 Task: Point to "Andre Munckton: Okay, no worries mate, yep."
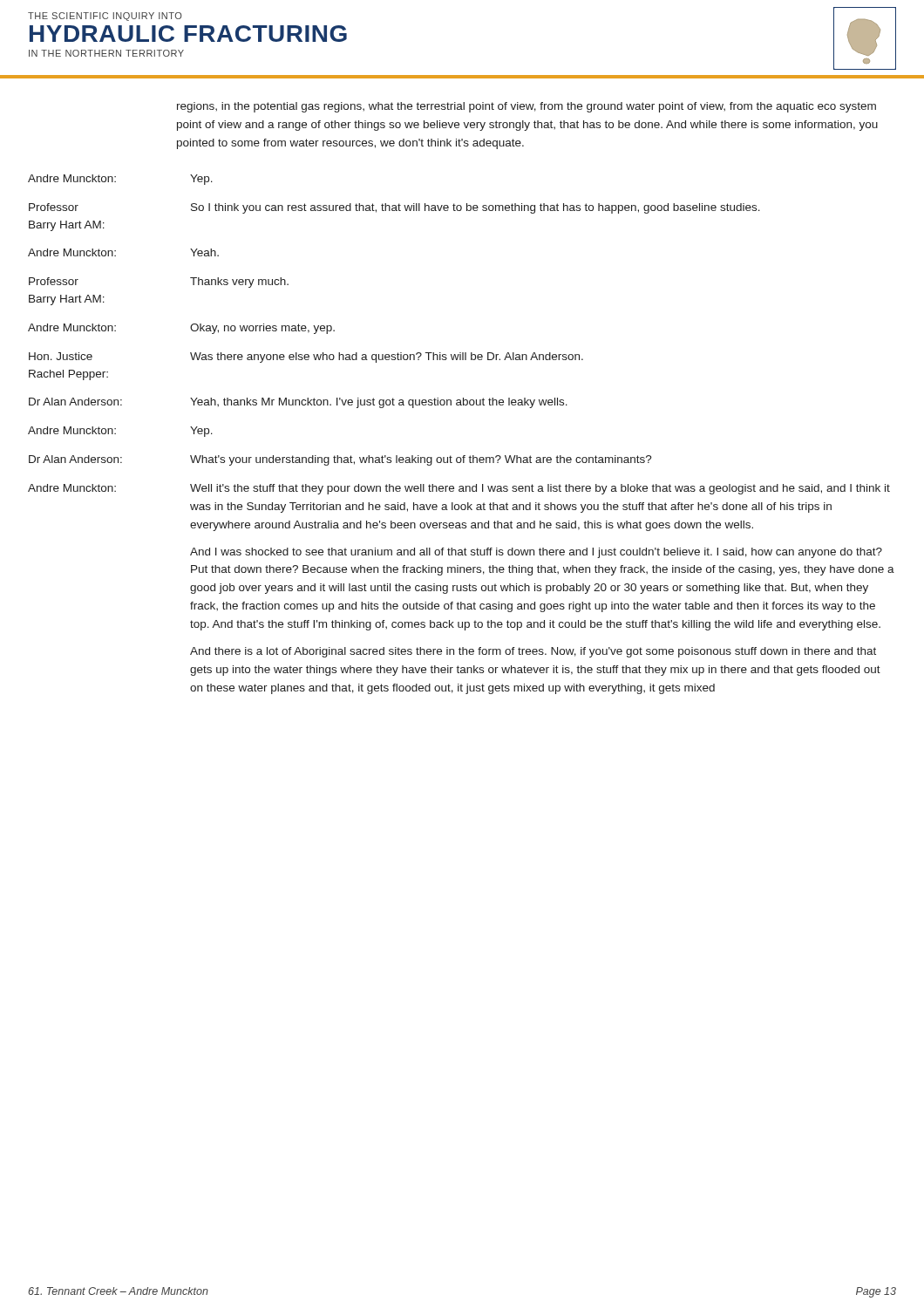tap(77, 328)
